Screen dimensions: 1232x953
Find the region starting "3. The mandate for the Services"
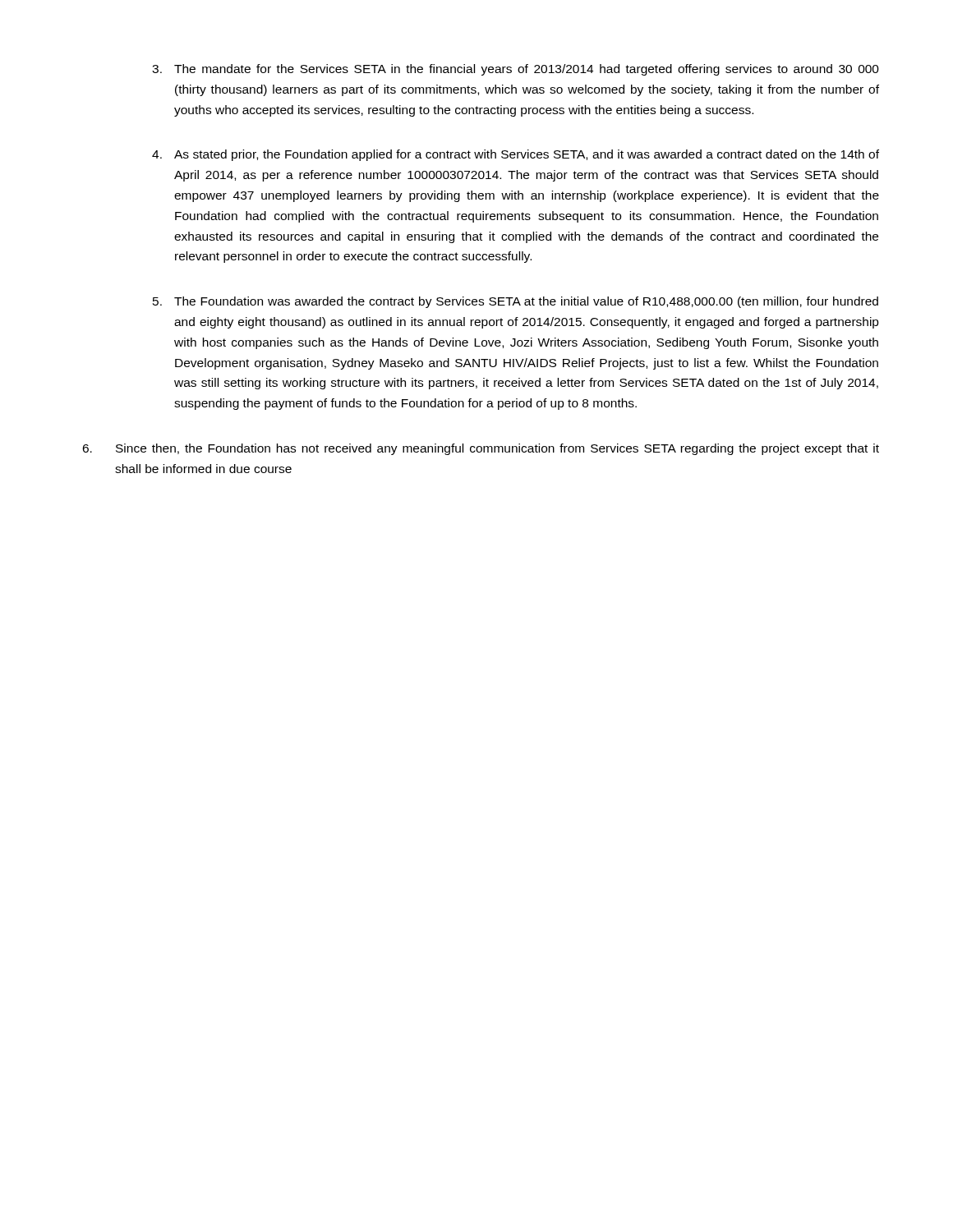pos(505,90)
